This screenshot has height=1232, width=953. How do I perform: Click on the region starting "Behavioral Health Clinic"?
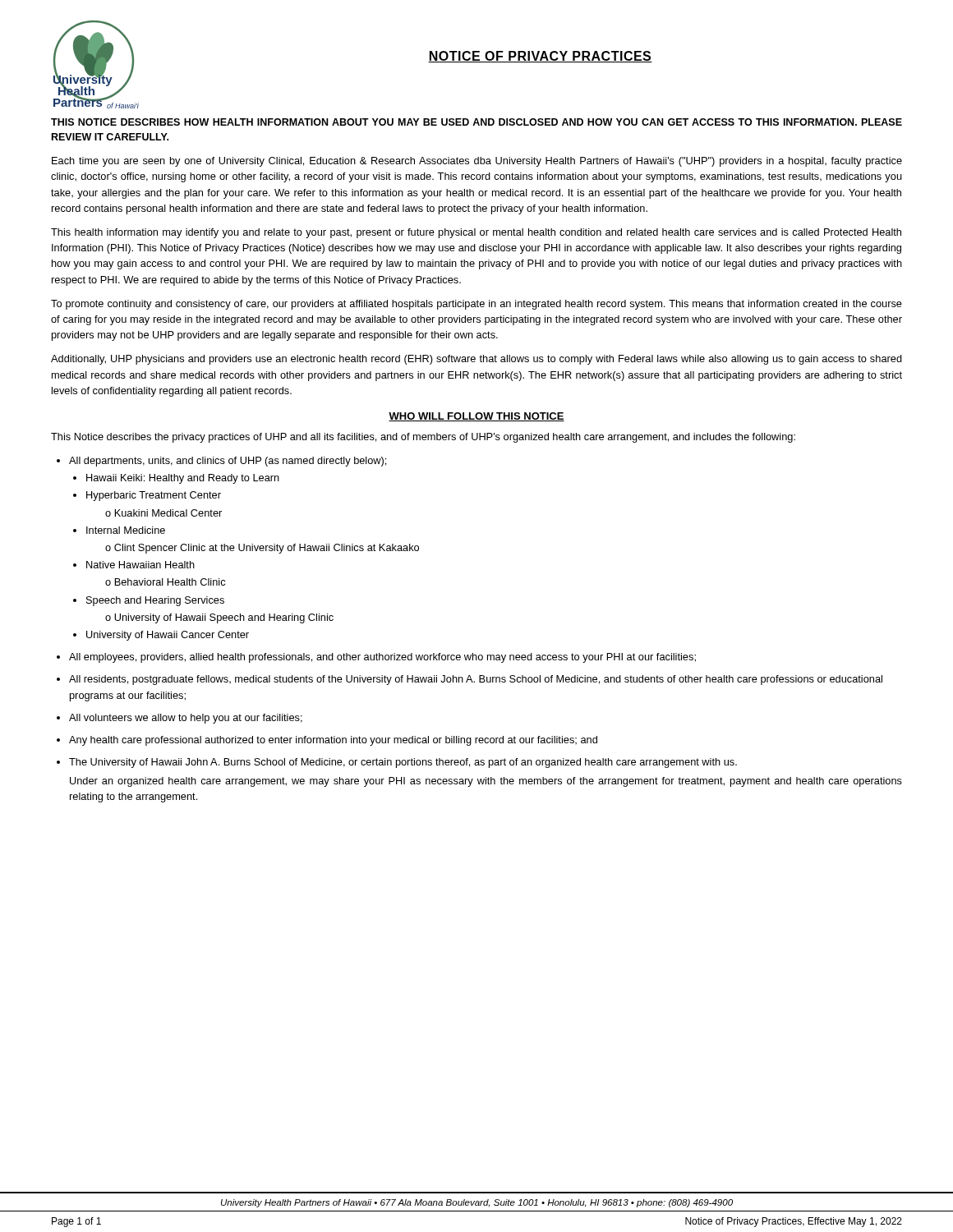[x=170, y=582]
